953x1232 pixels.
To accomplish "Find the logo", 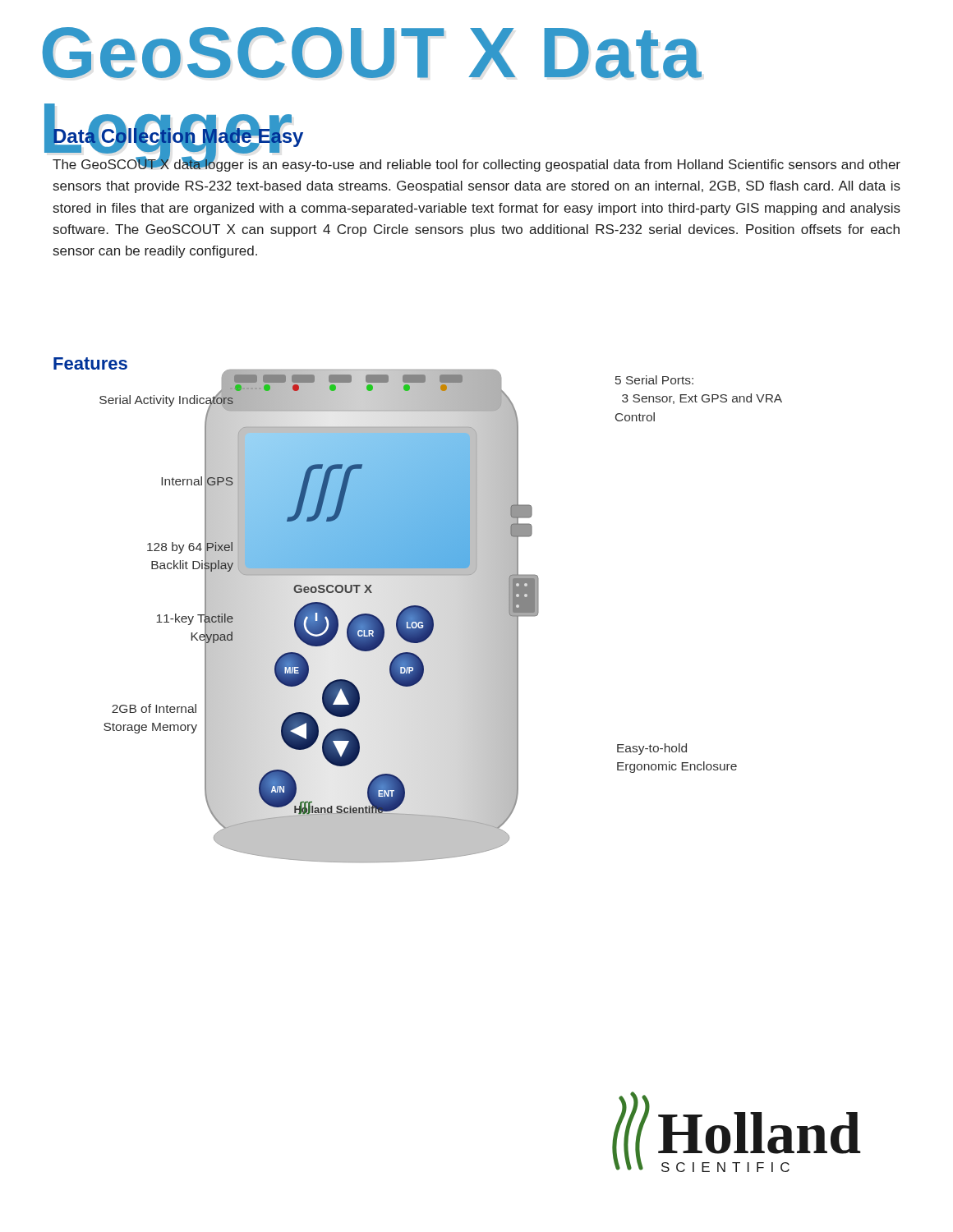I will 748,1131.
